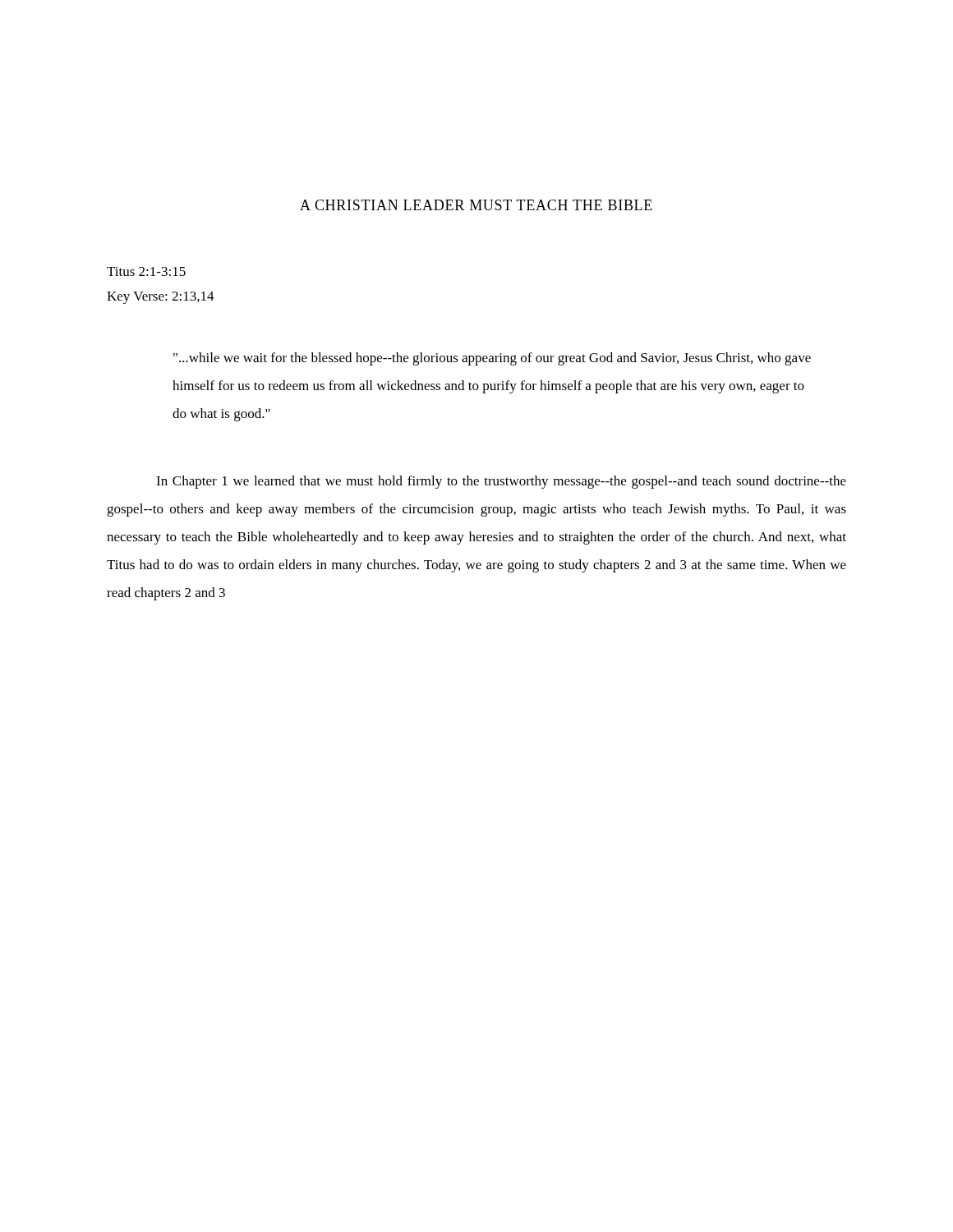Image resolution: width=953 pixels, height=1232 pixels.
Task: Find the text starting "A CHRISTIAN LEADER MUST"
Action: [x=476, y=205]
